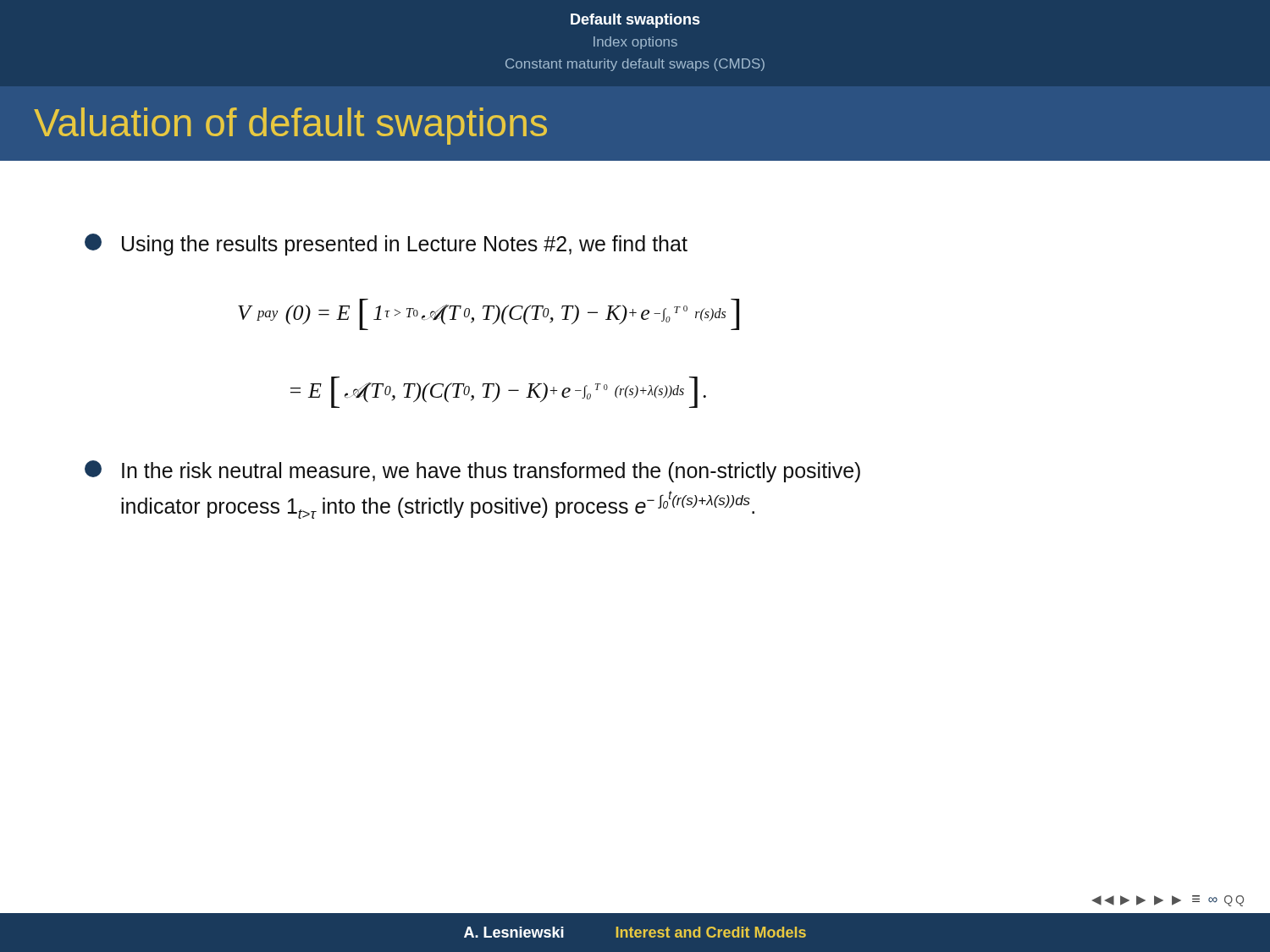
Task: Point to the block beginning "Using the results presented in Lecture Notes #2,"
Action: [x=386, y=244]
